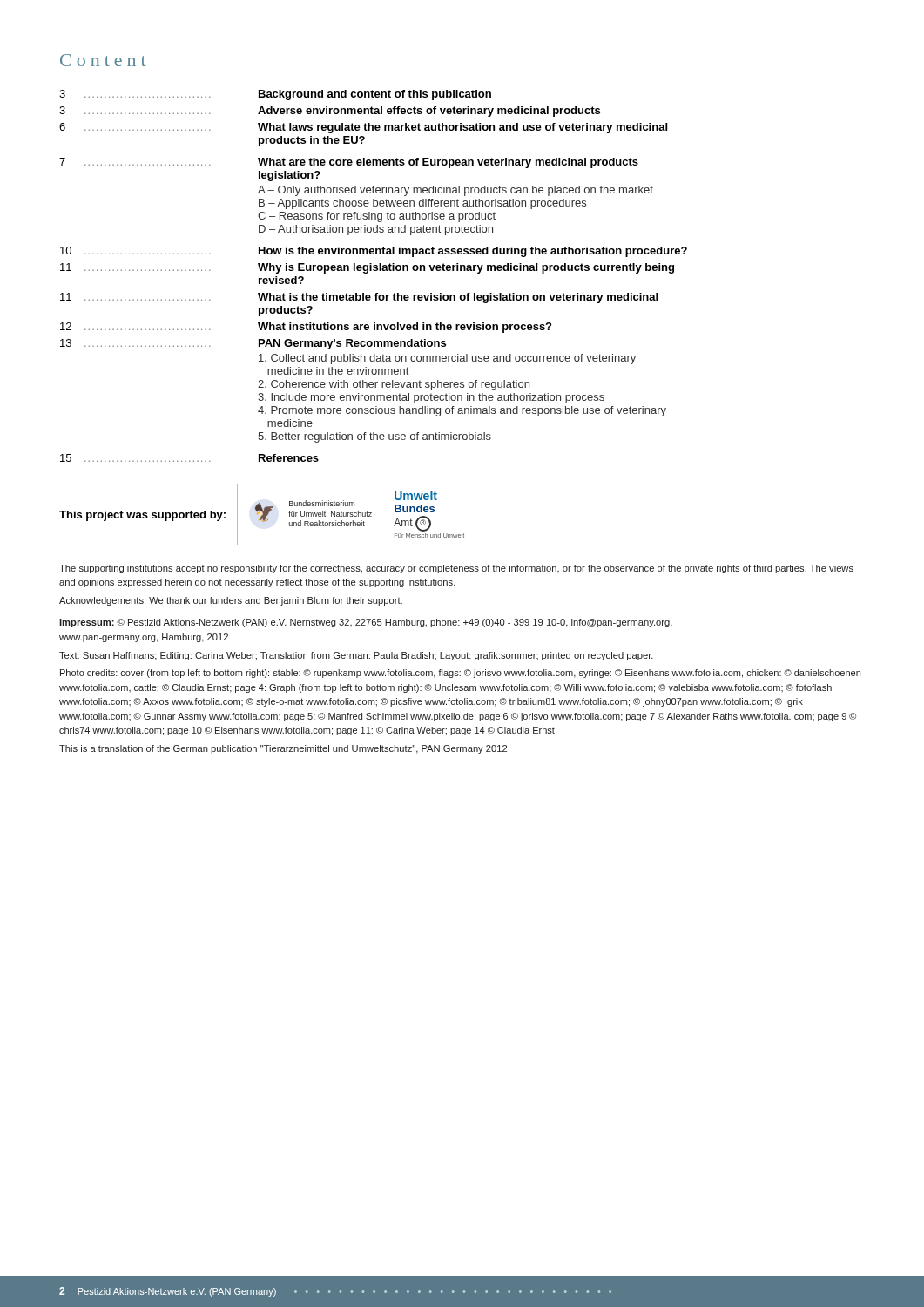Select the text block starting "The supporting institutions accept no responsibility for"
This screenshot has height=1307, width=924.
[x=456, y=575]
